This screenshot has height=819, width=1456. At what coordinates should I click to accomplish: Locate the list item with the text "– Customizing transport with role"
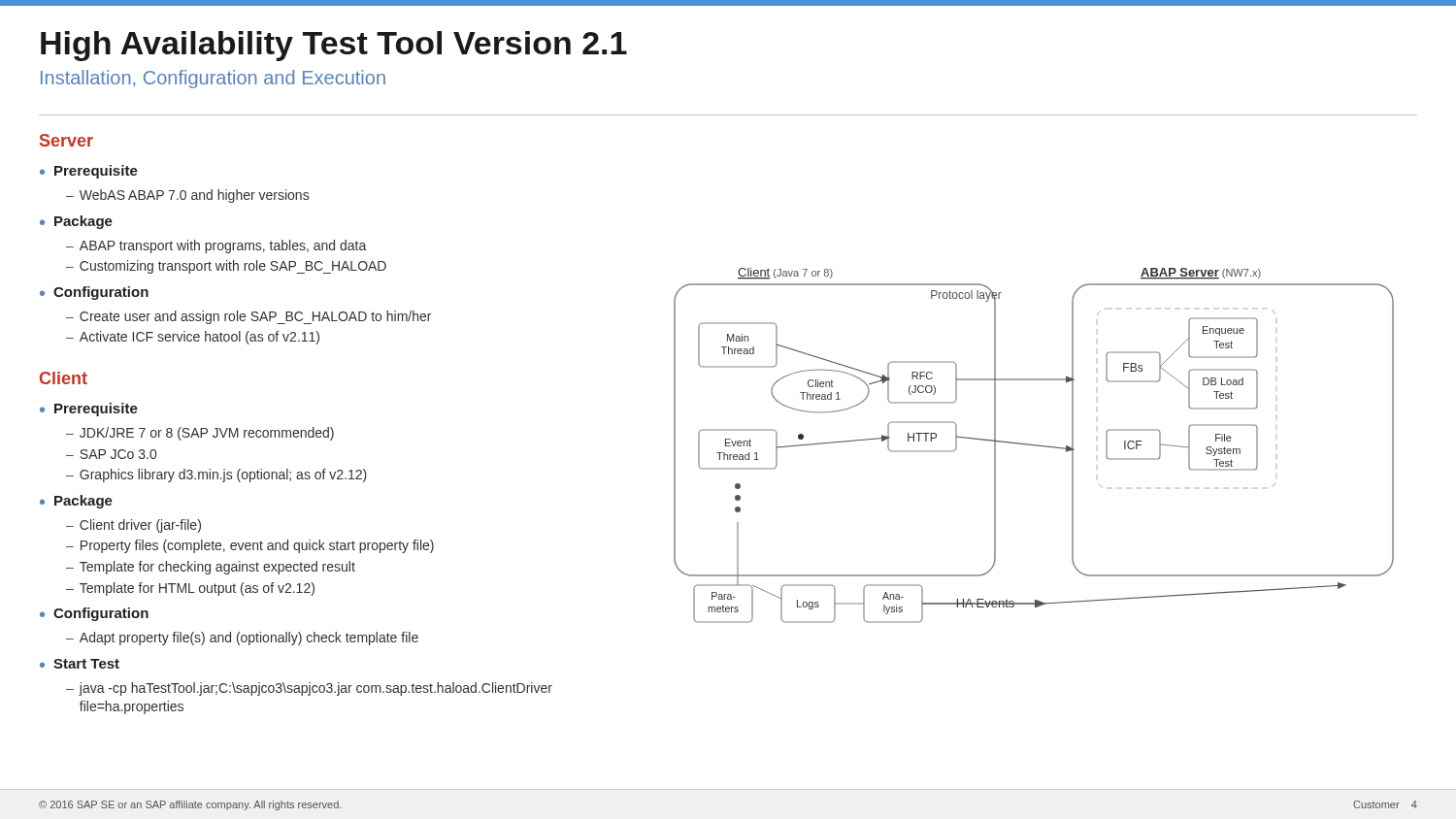[226, 267]
